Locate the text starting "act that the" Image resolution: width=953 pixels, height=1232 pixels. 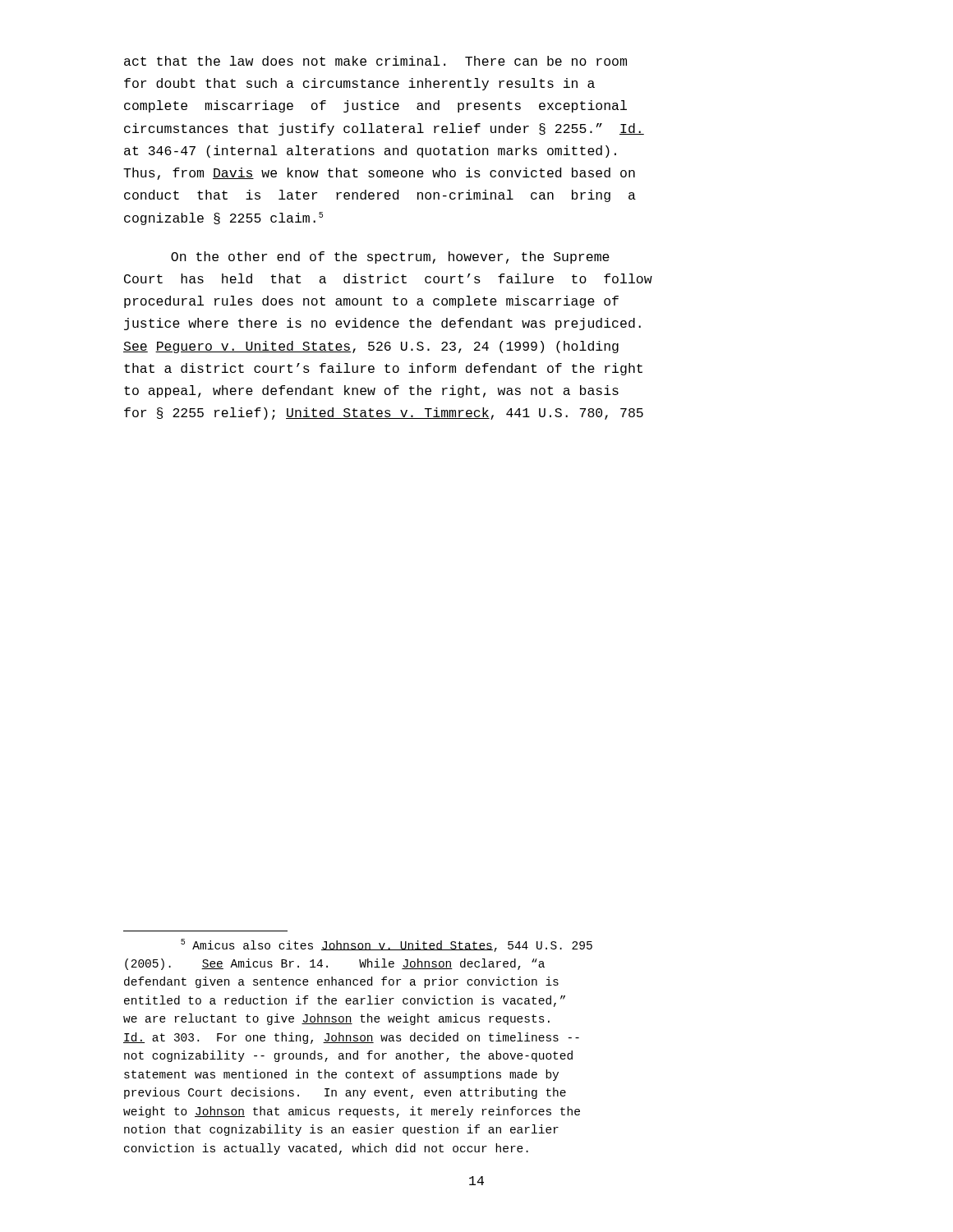(384, 140)
